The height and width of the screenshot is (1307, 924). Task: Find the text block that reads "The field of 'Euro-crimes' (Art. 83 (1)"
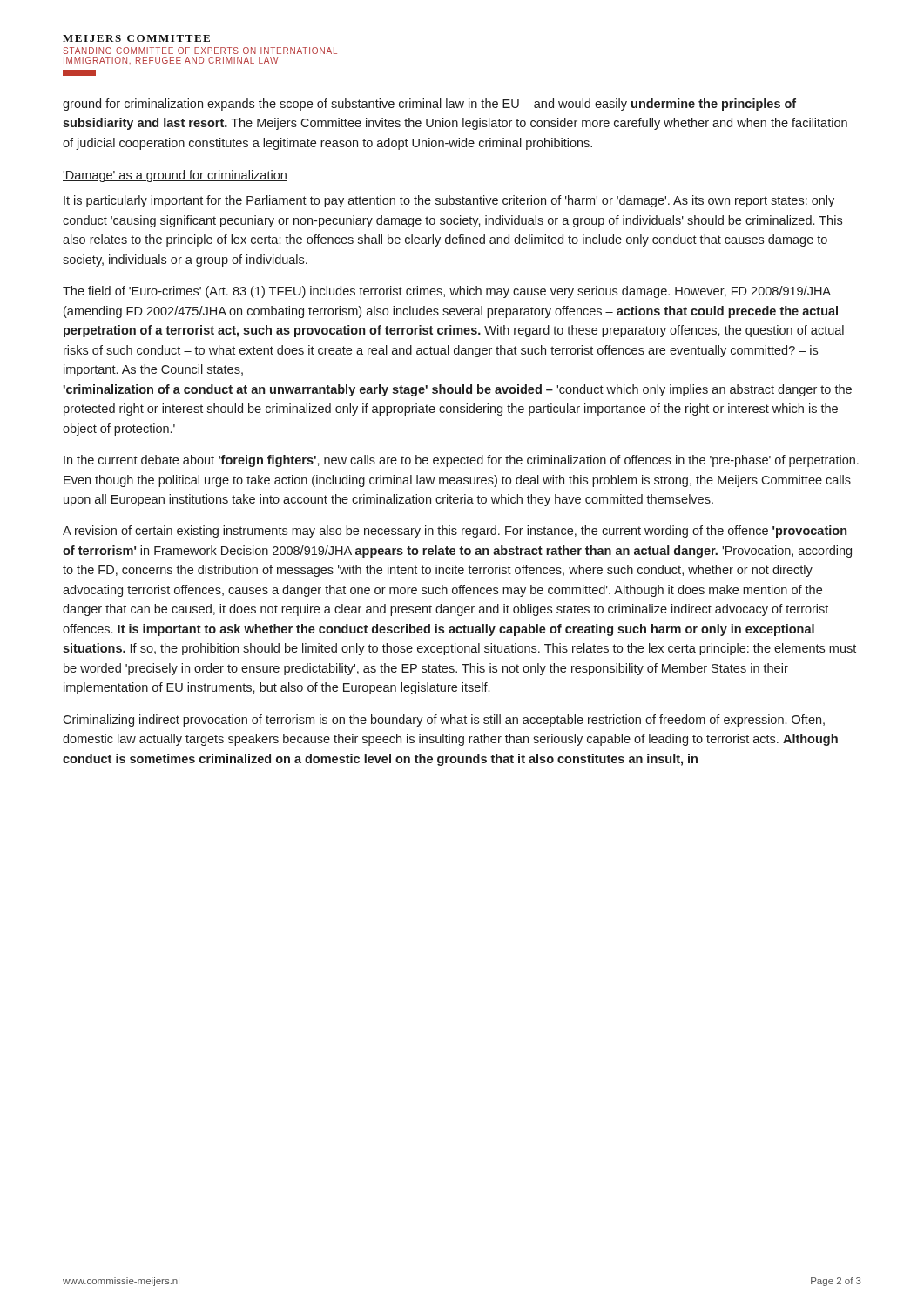[x=457, y=360]
